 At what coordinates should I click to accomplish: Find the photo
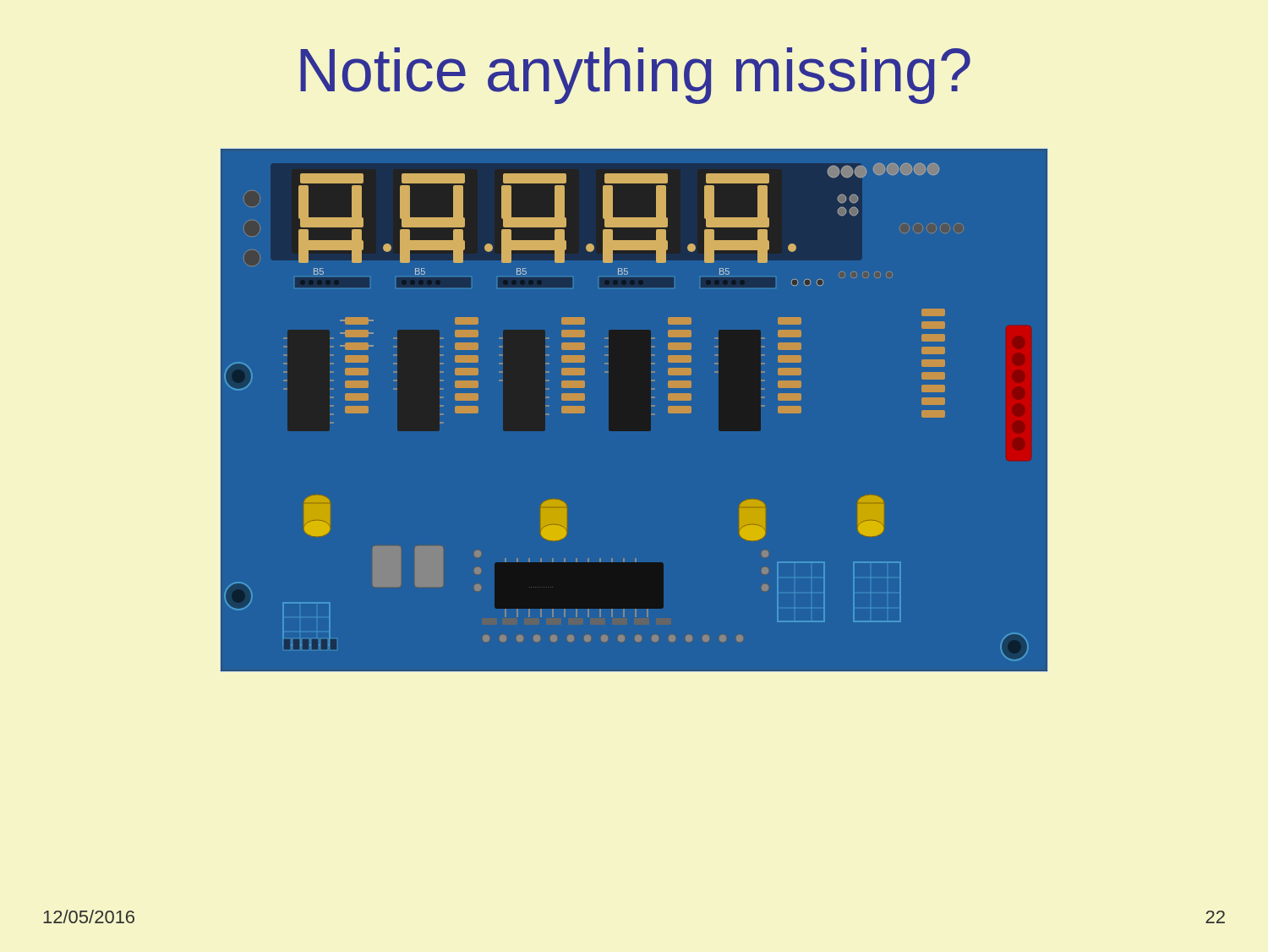(634, 410)
